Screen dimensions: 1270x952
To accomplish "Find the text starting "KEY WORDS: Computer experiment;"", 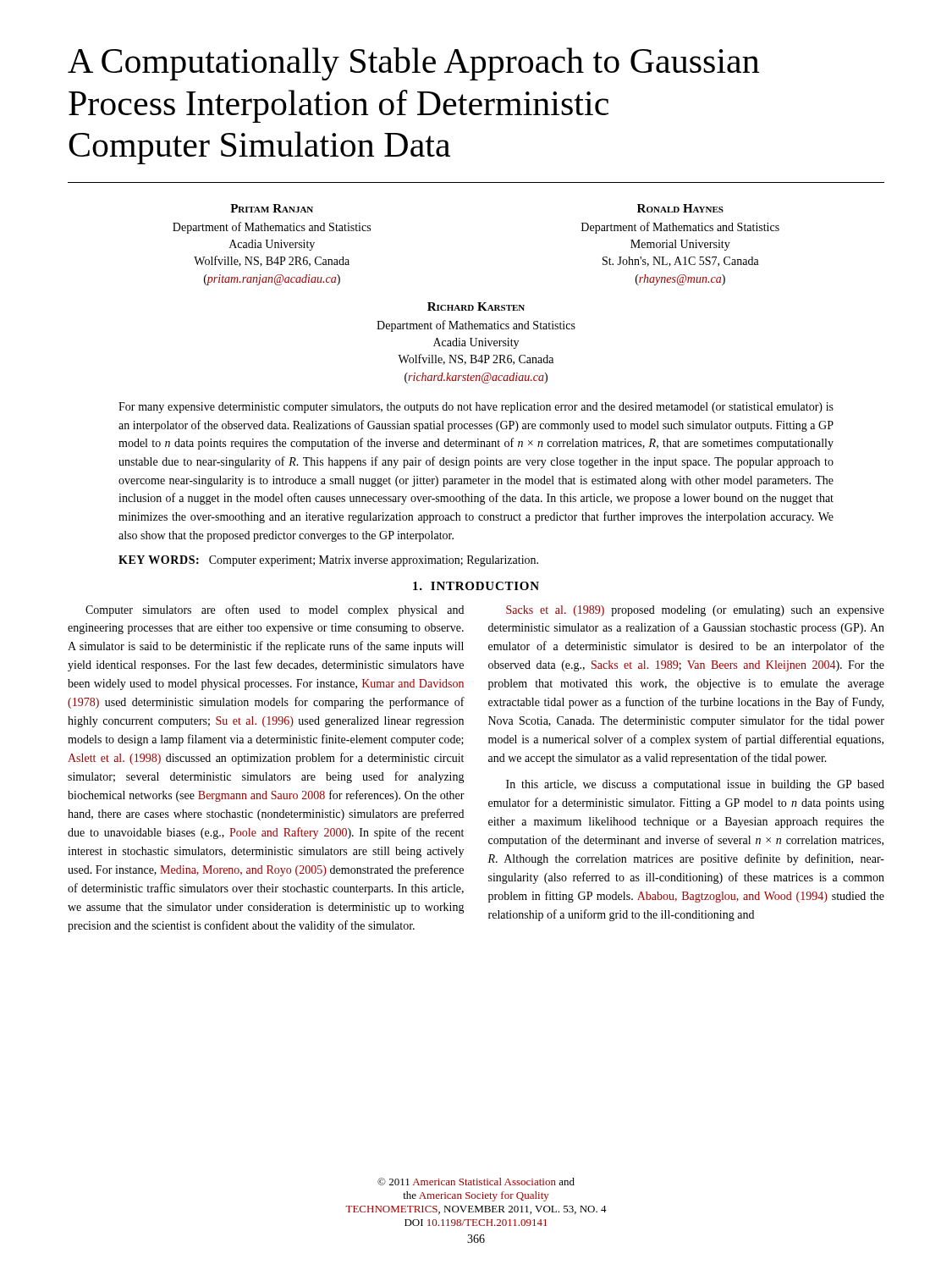I will pos(329,560).
